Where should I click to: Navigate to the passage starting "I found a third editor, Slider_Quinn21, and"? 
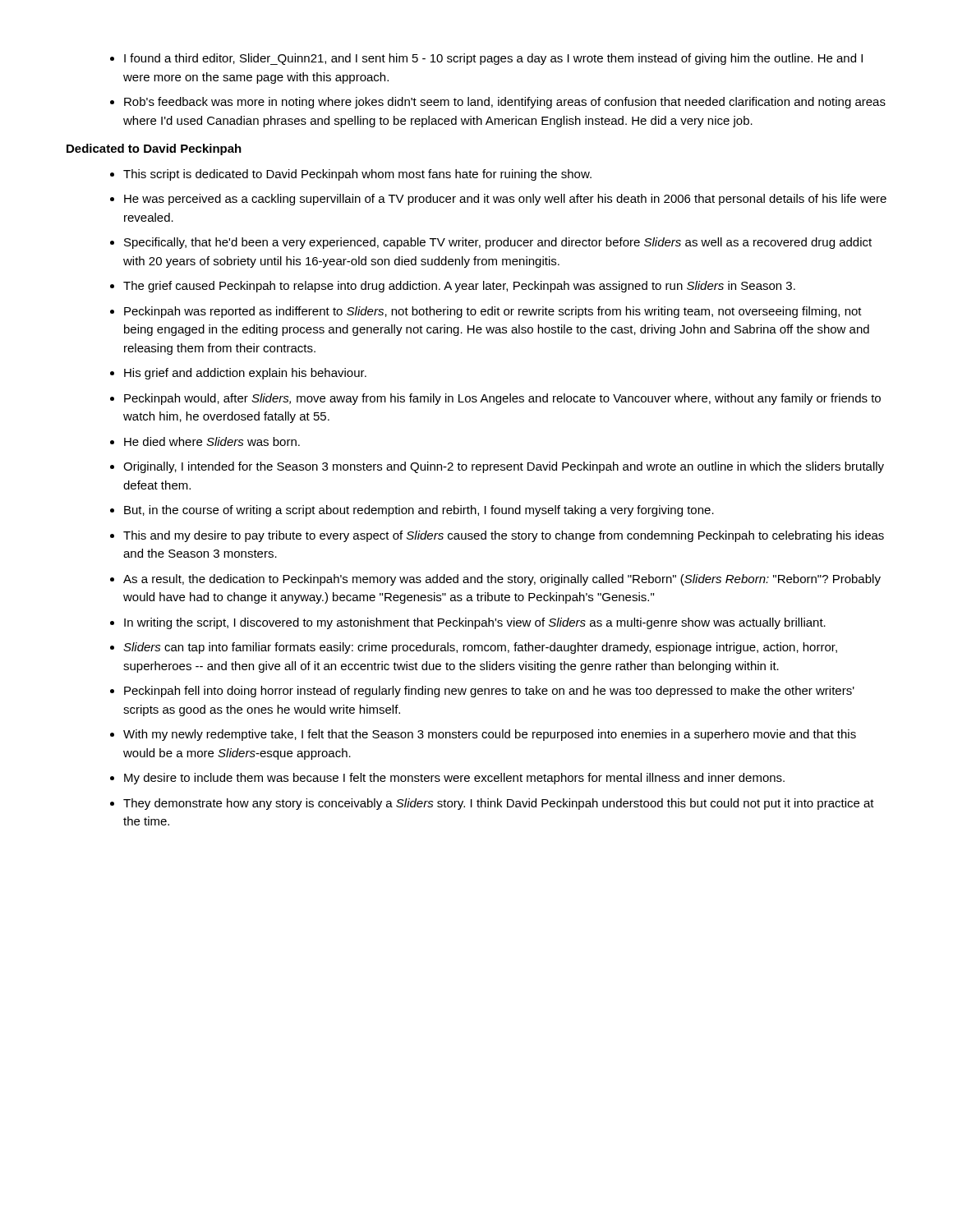(x=493, y=68)
